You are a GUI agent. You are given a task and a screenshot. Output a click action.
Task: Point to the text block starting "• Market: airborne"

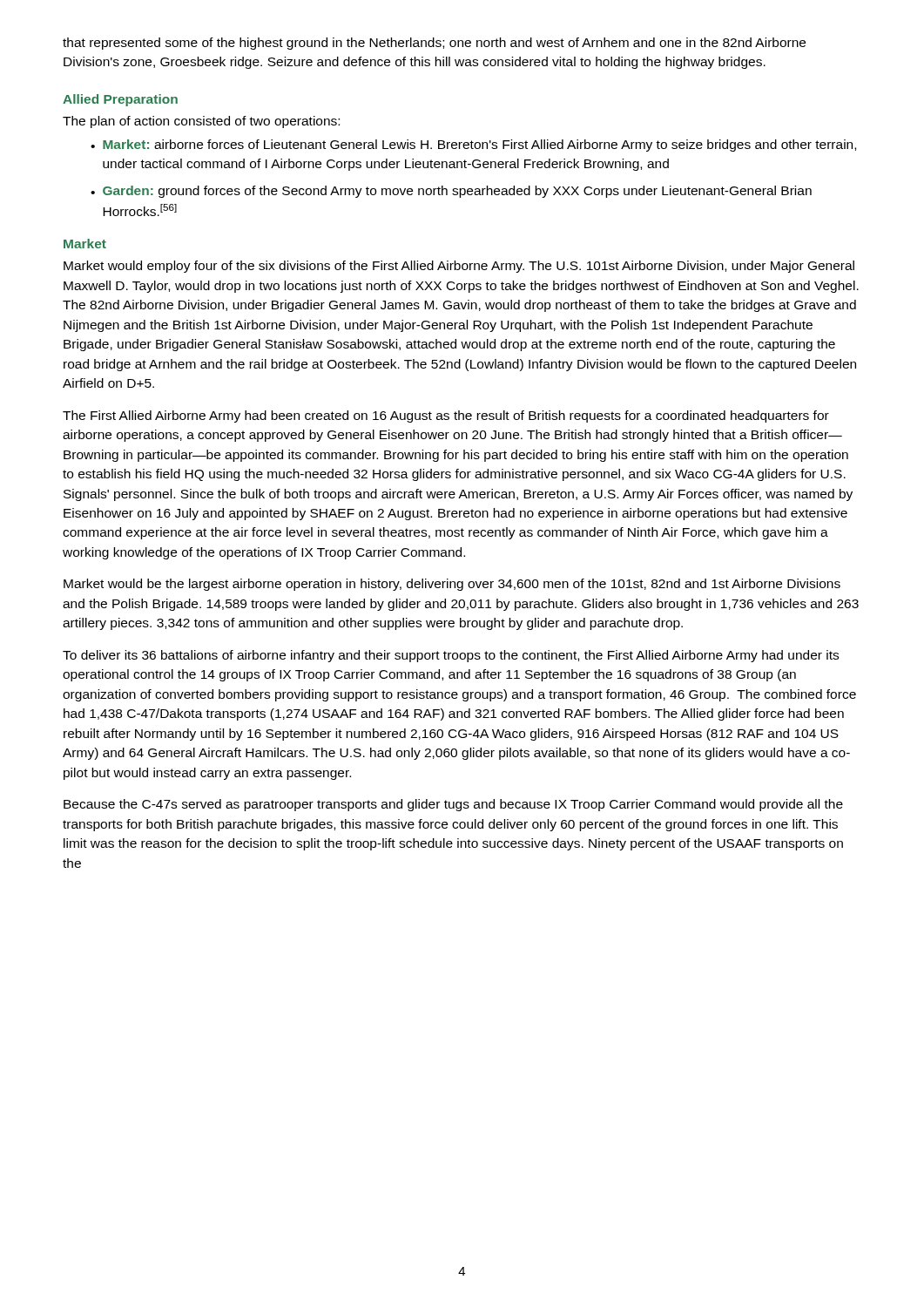[x=476, y=154]
